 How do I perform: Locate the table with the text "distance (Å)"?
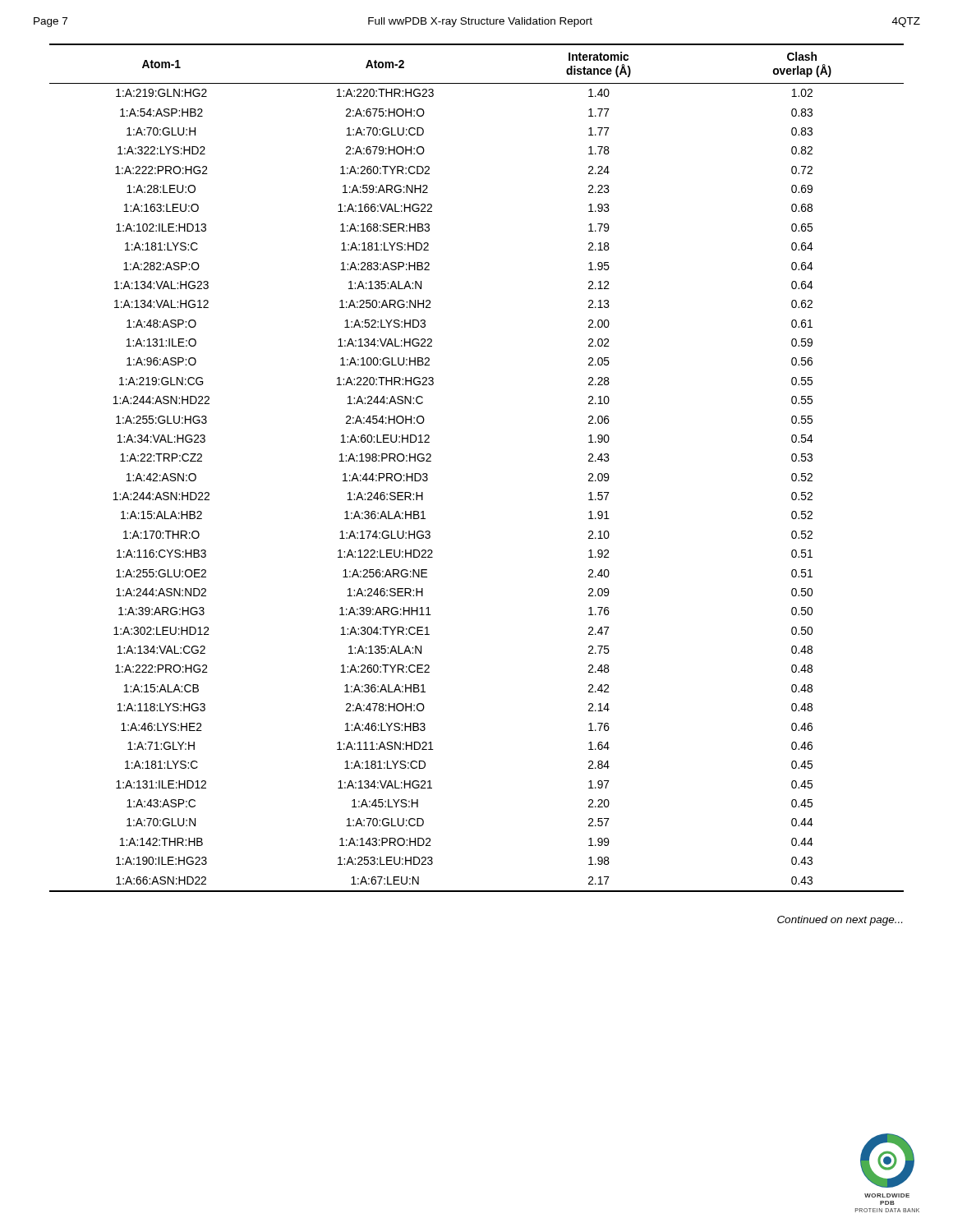pyautogui.click(x=476, y=472)
